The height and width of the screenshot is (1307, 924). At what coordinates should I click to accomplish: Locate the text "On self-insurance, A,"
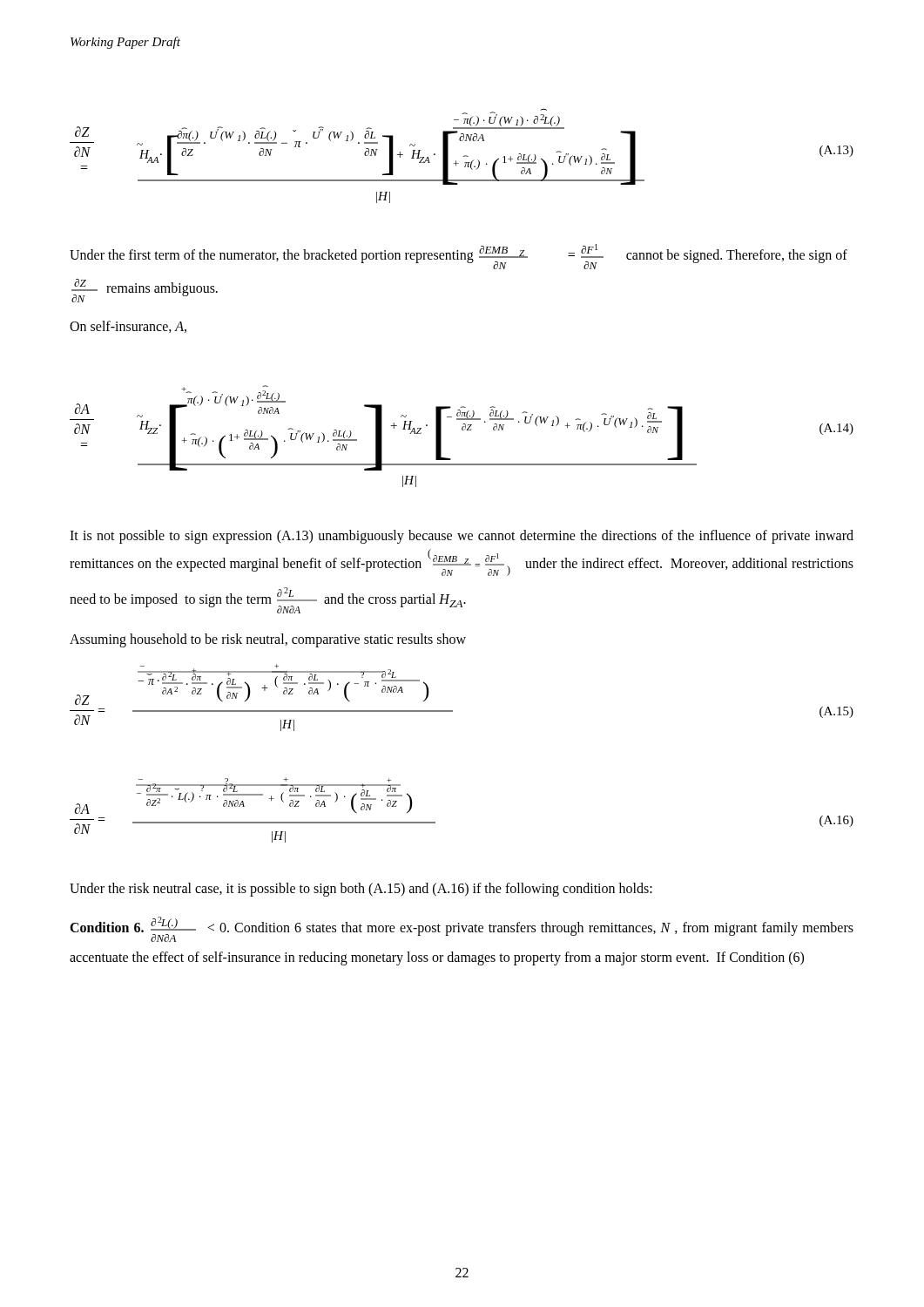pos(128,326)
